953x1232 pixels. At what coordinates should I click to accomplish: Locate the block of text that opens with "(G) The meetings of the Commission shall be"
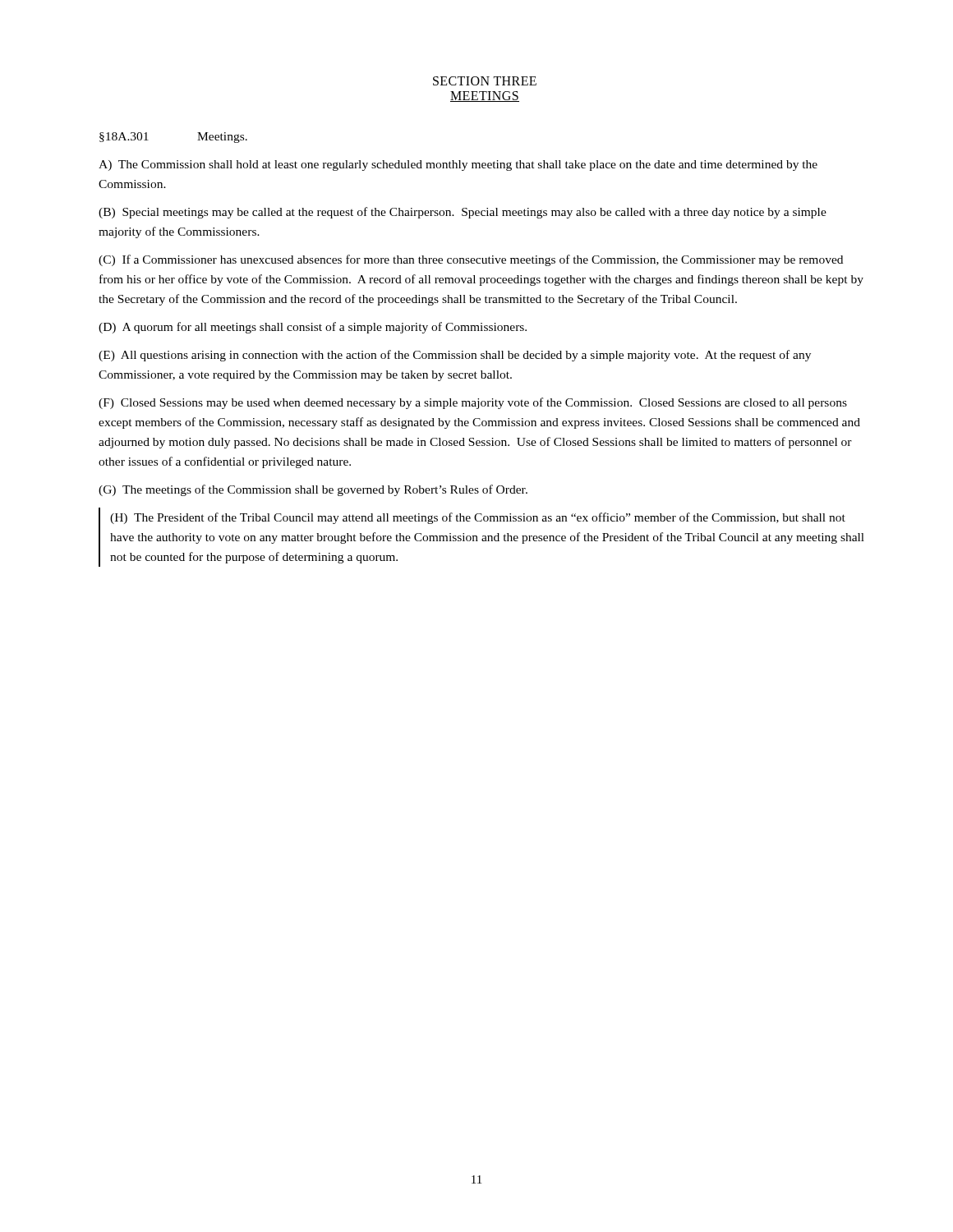tap(313, 489)
